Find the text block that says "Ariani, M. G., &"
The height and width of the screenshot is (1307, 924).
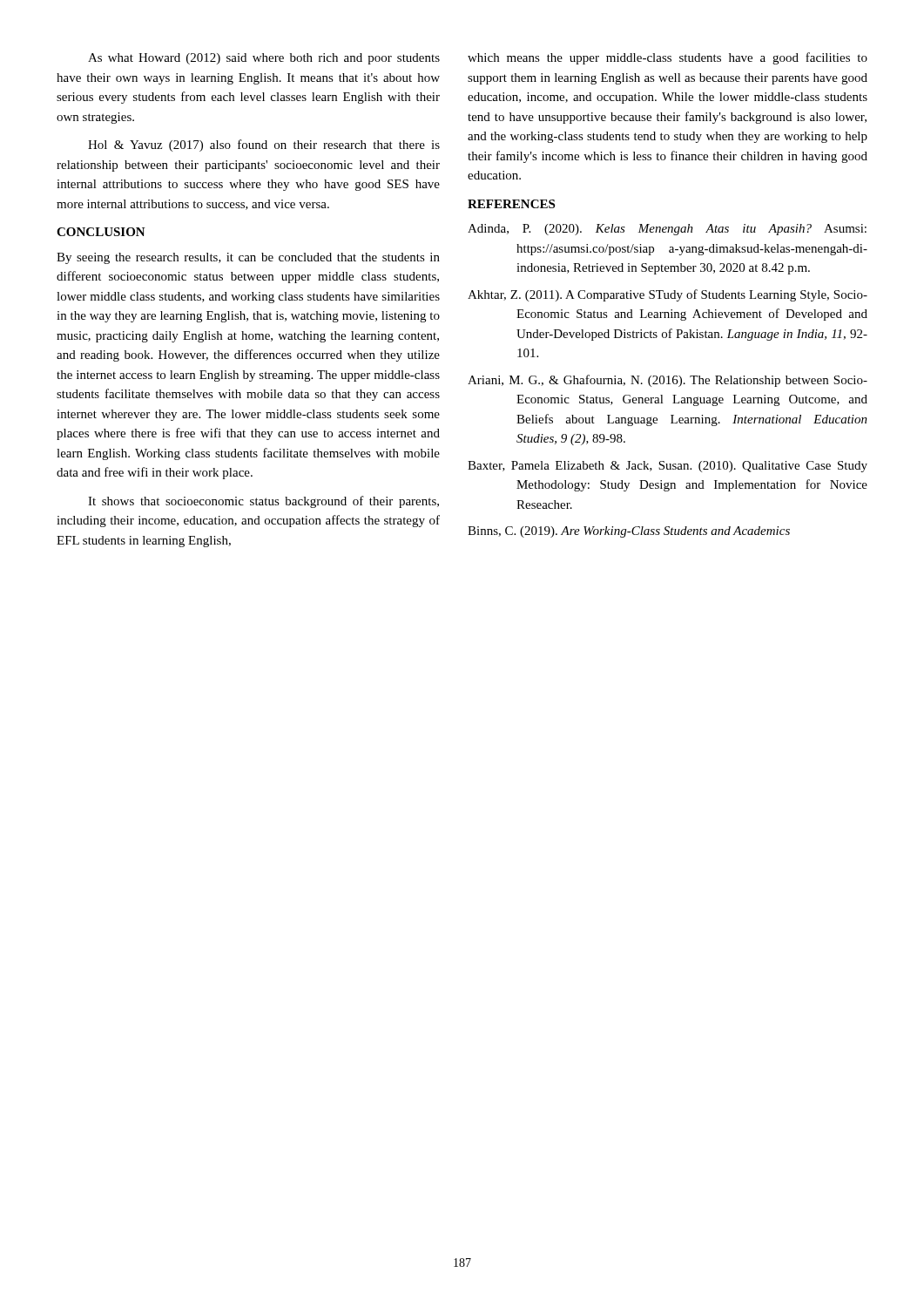(667, 409)
